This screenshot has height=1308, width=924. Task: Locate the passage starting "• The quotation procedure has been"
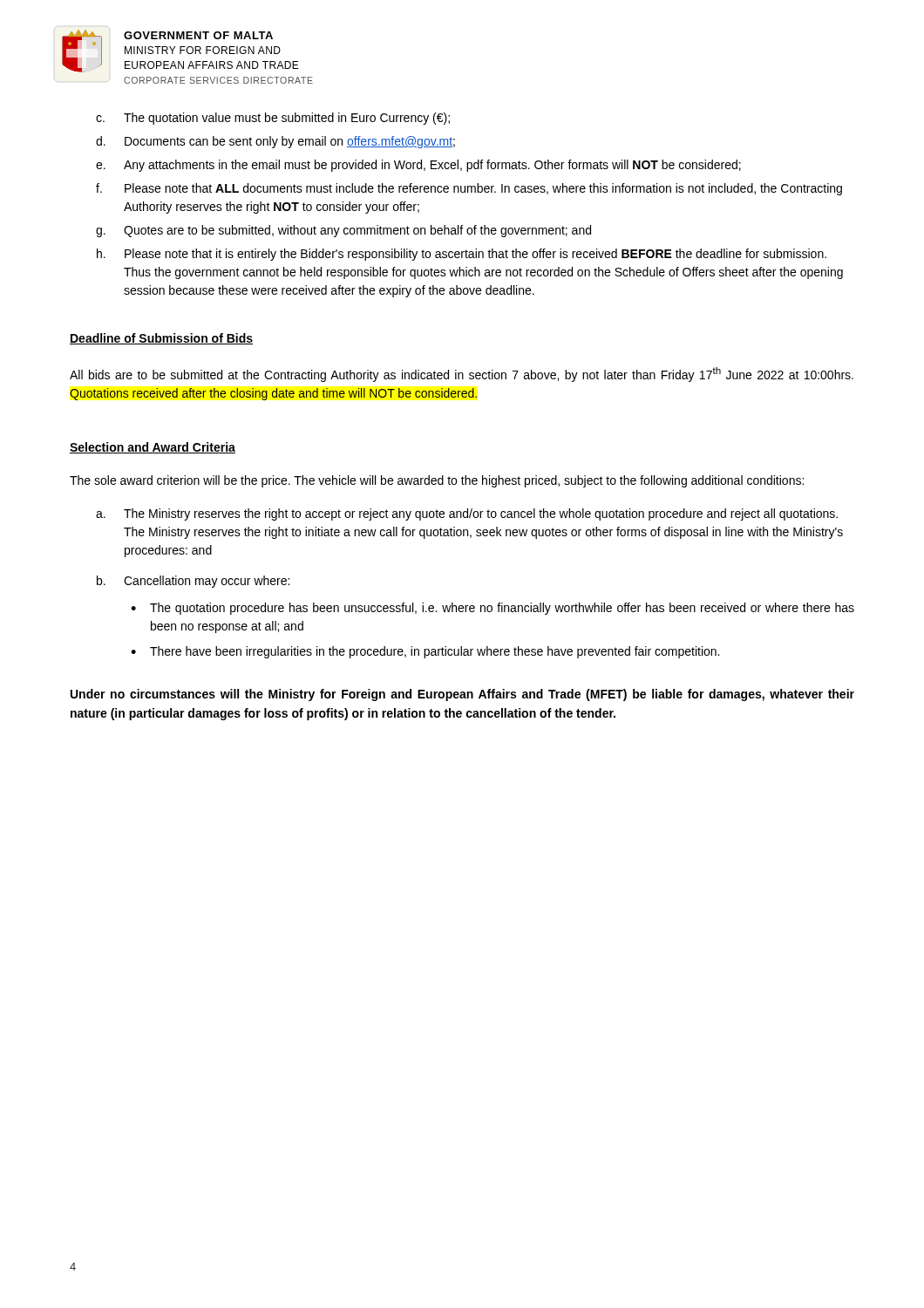point(492,617)
